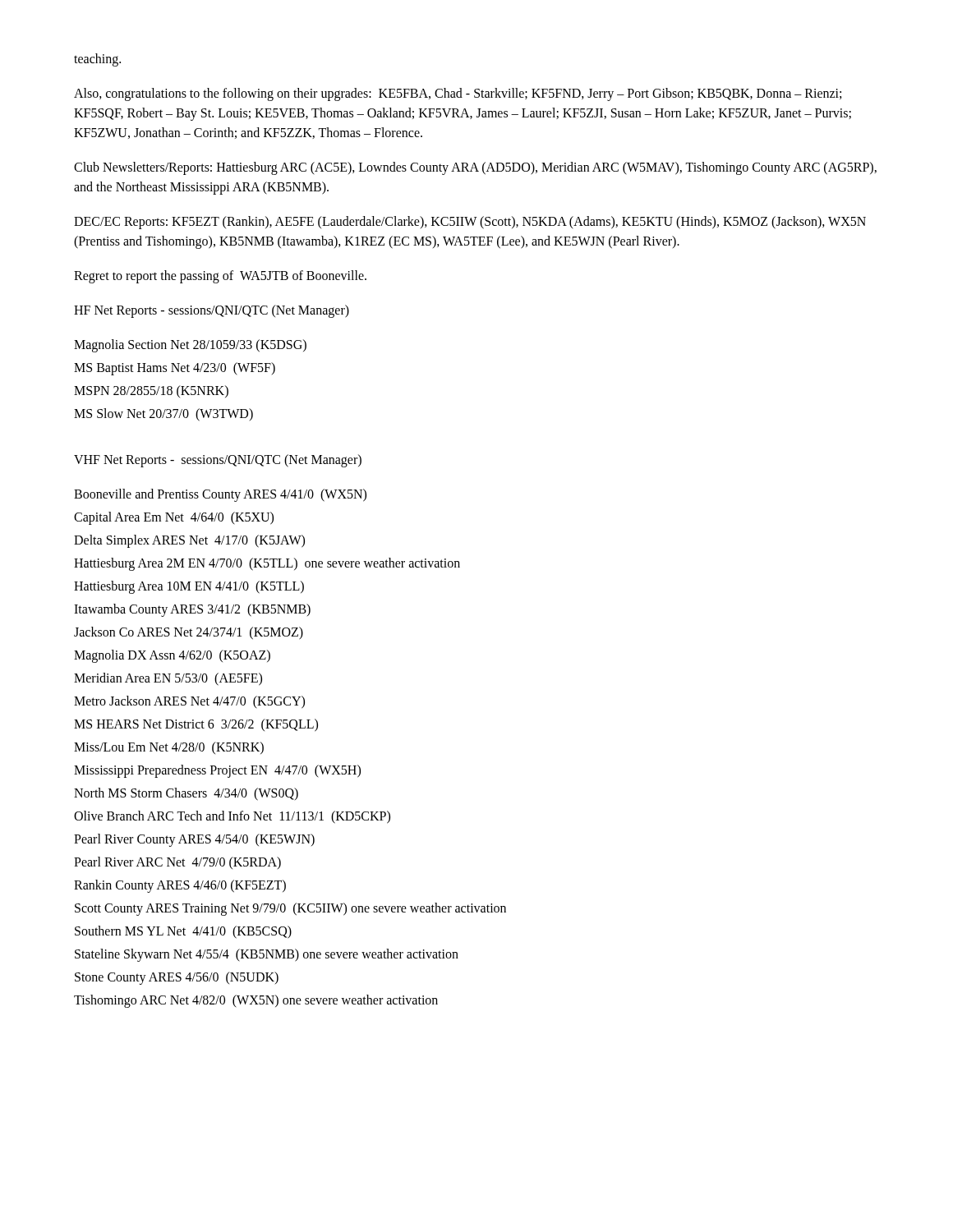Click on the list item containing "Magnolia Section Net 28/1059/33 (K5DSG)"
953x1232 pixels.
click(190, 345)
